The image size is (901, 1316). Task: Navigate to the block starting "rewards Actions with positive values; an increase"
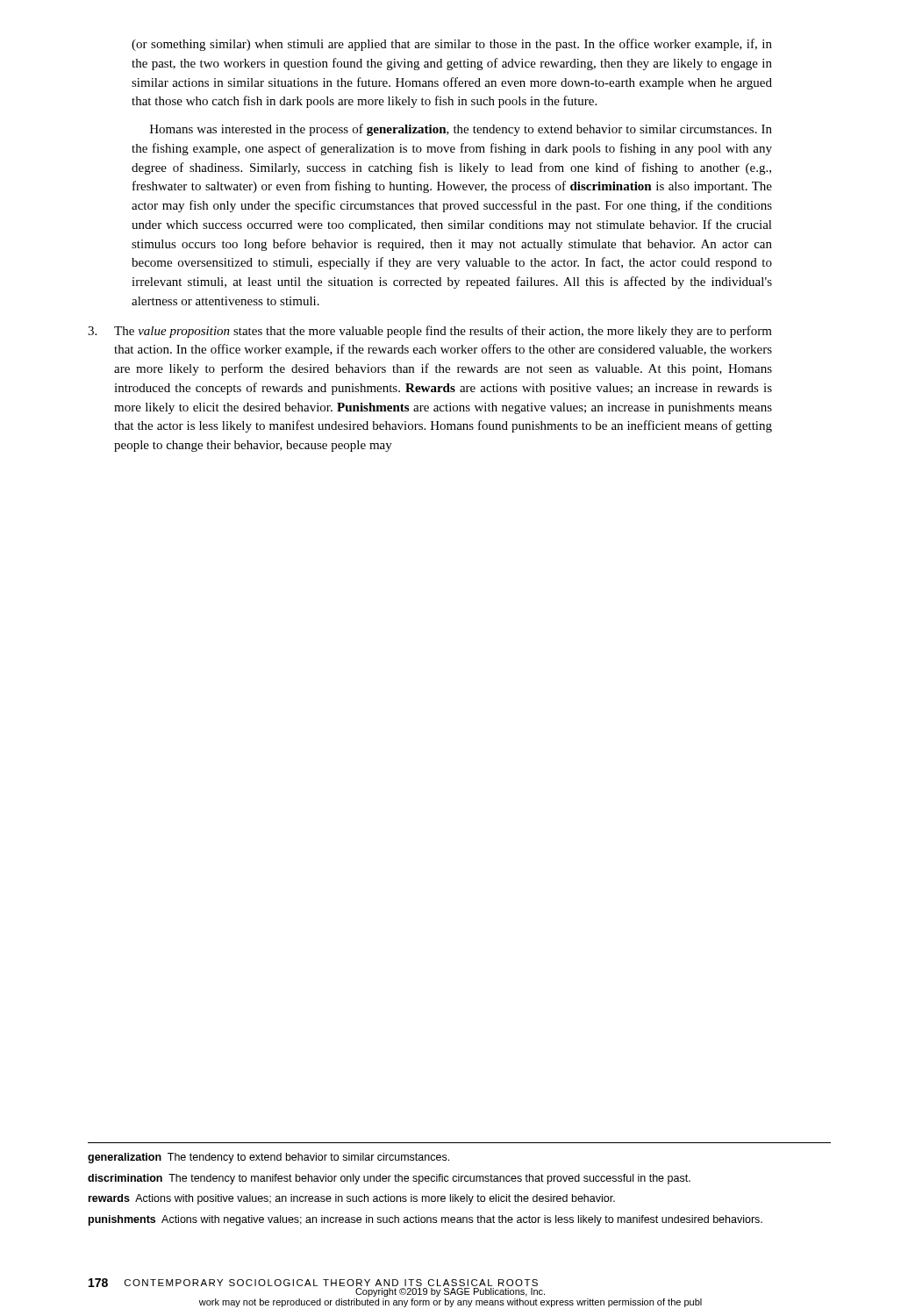(352, 1198)
